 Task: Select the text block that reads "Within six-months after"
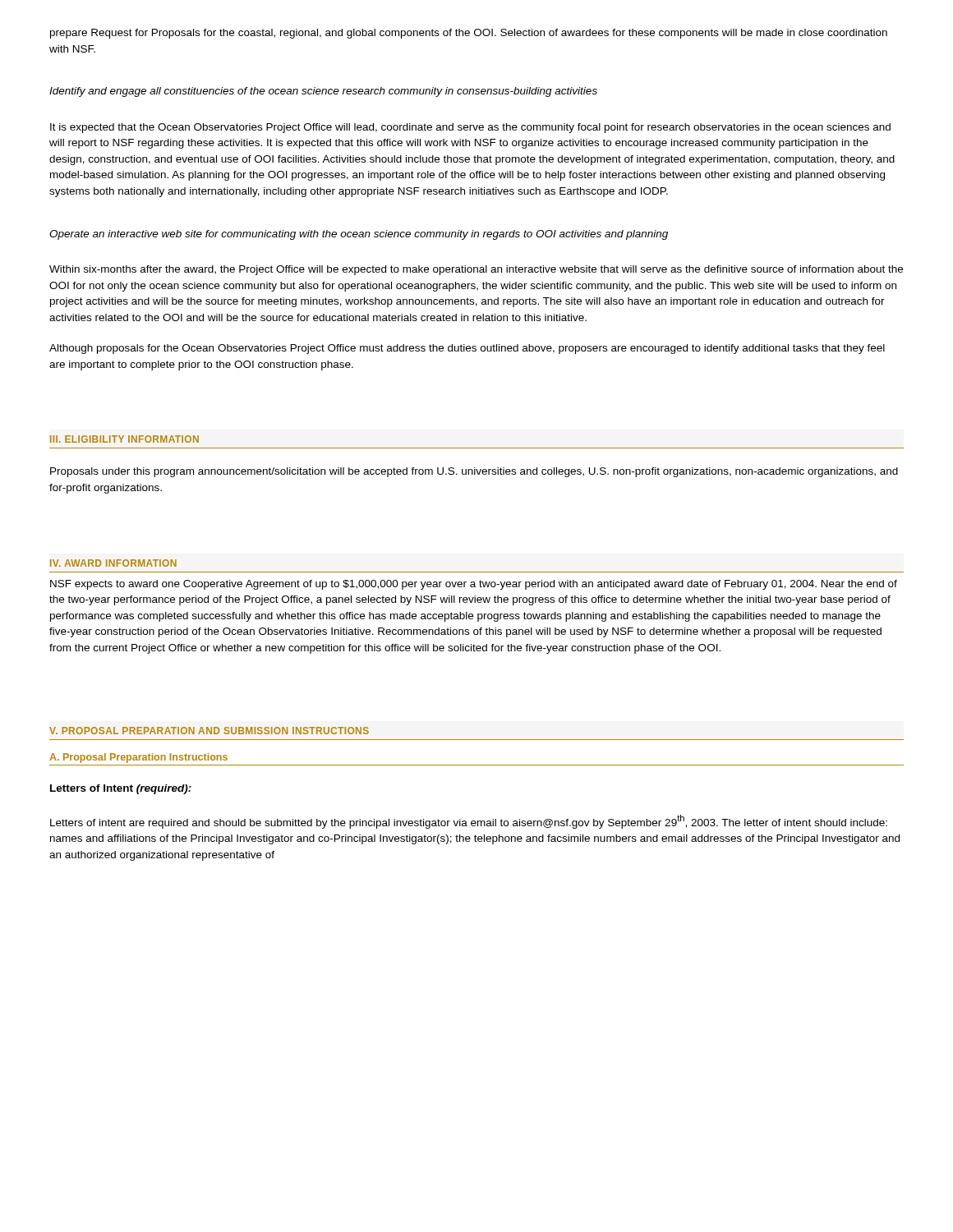[476, 293]
